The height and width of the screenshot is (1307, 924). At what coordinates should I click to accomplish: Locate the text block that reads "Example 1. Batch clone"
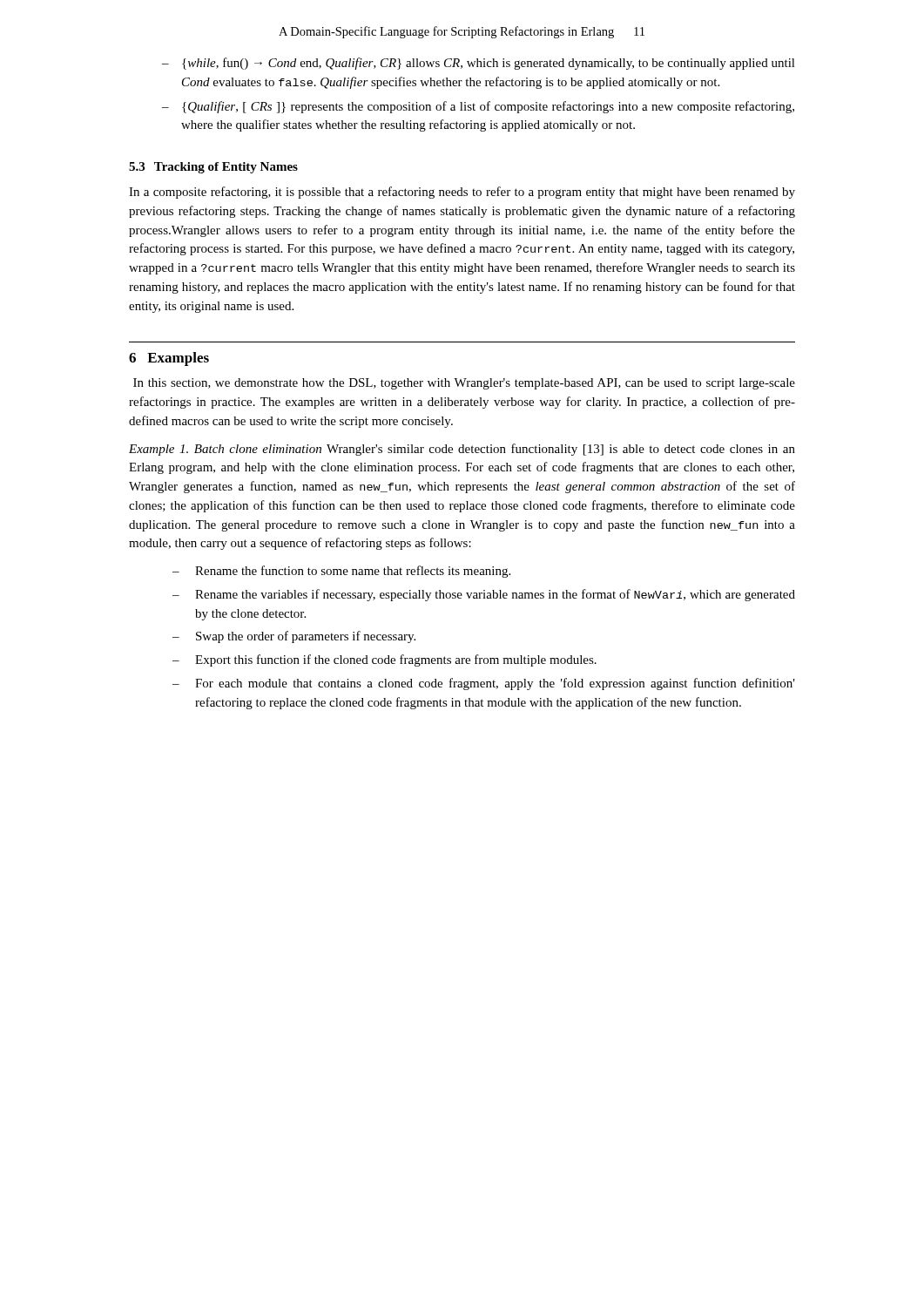462,496
